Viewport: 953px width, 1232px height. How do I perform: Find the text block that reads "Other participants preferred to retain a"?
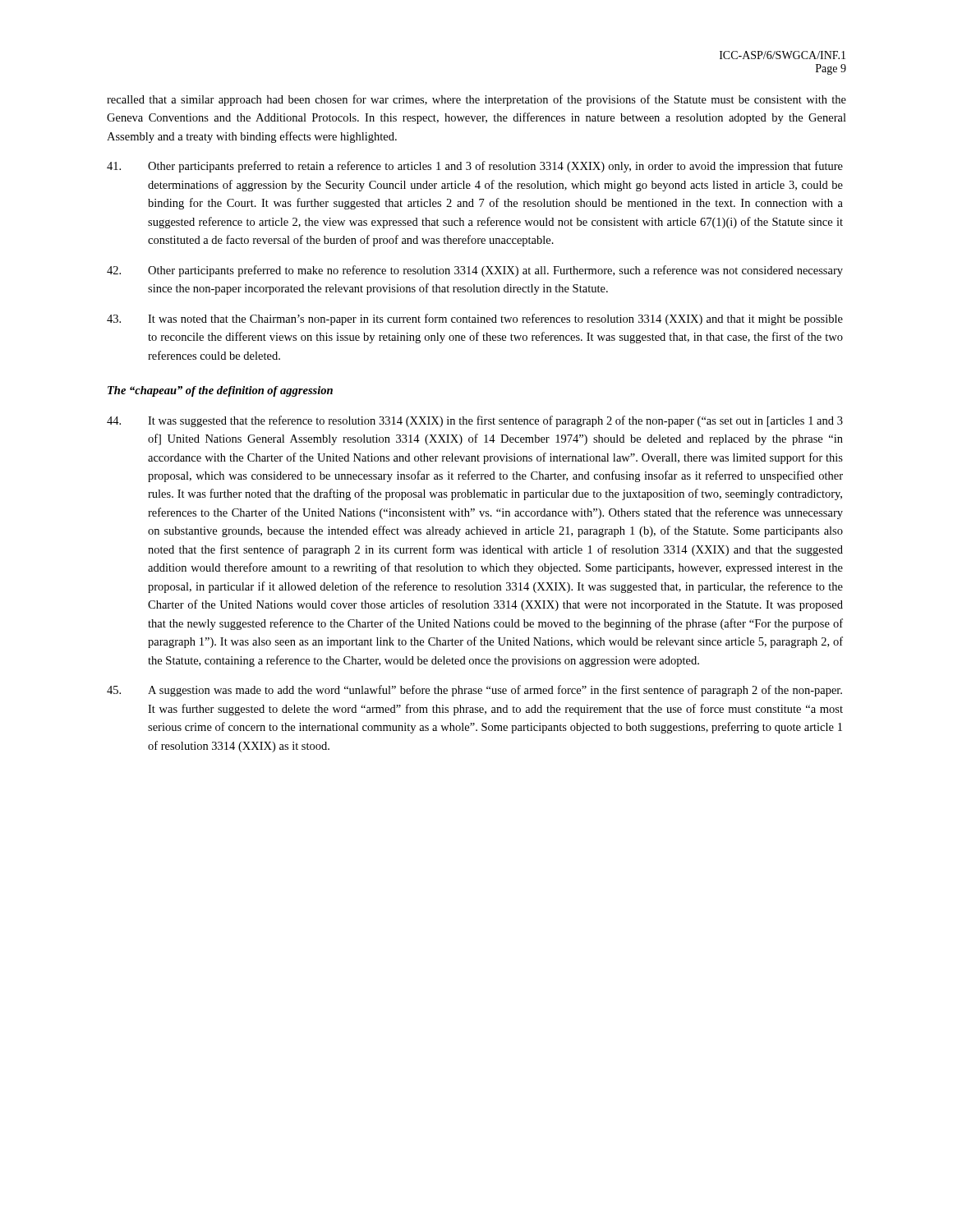(x=475, y=203)
